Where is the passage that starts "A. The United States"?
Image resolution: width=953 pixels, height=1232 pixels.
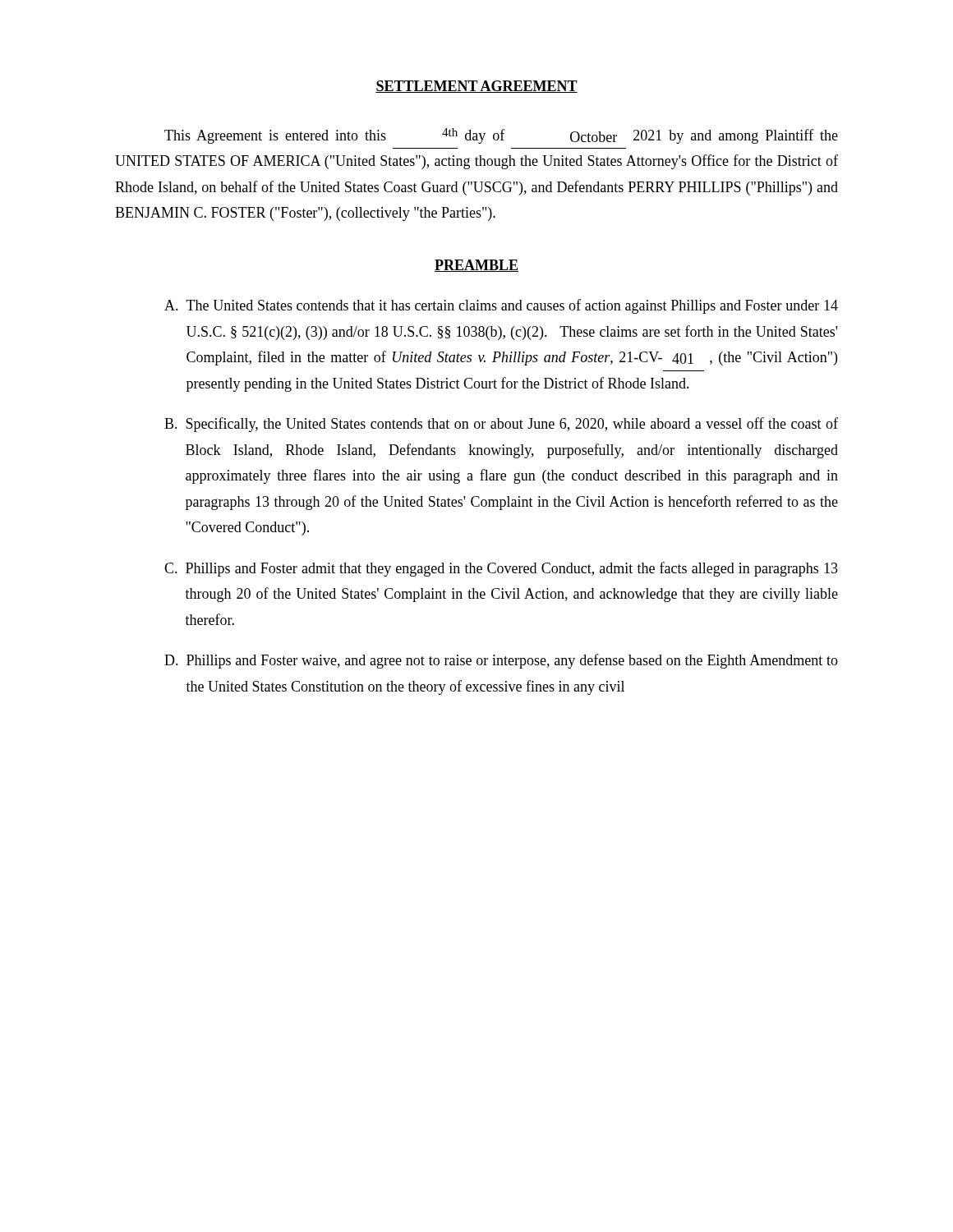click(x=476, y=345)
